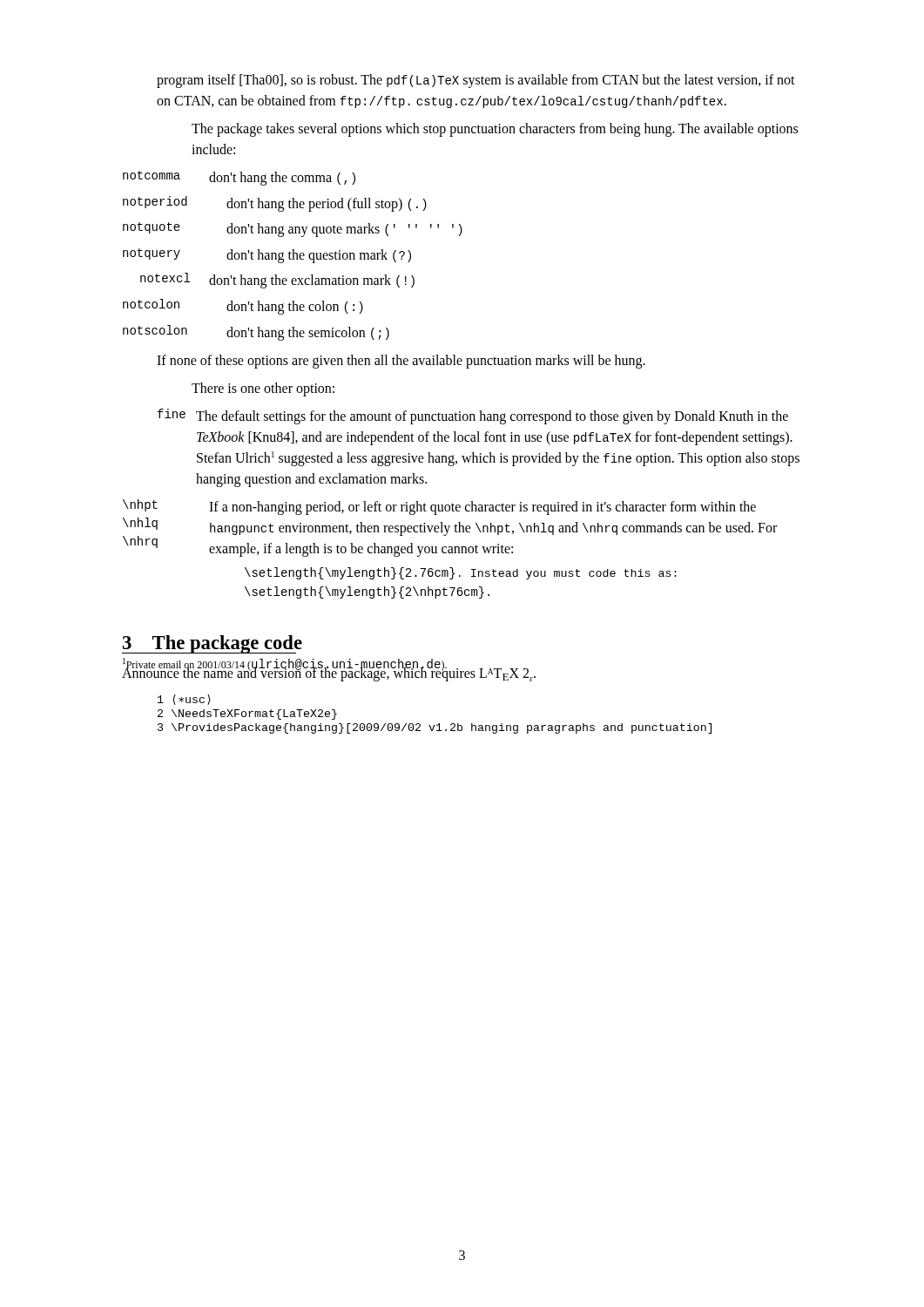Point to the element starting "notquery don't hang the question mark (?)"
Image resolution: width=924 pixels, height=1307 pixels.
[267, 256]
